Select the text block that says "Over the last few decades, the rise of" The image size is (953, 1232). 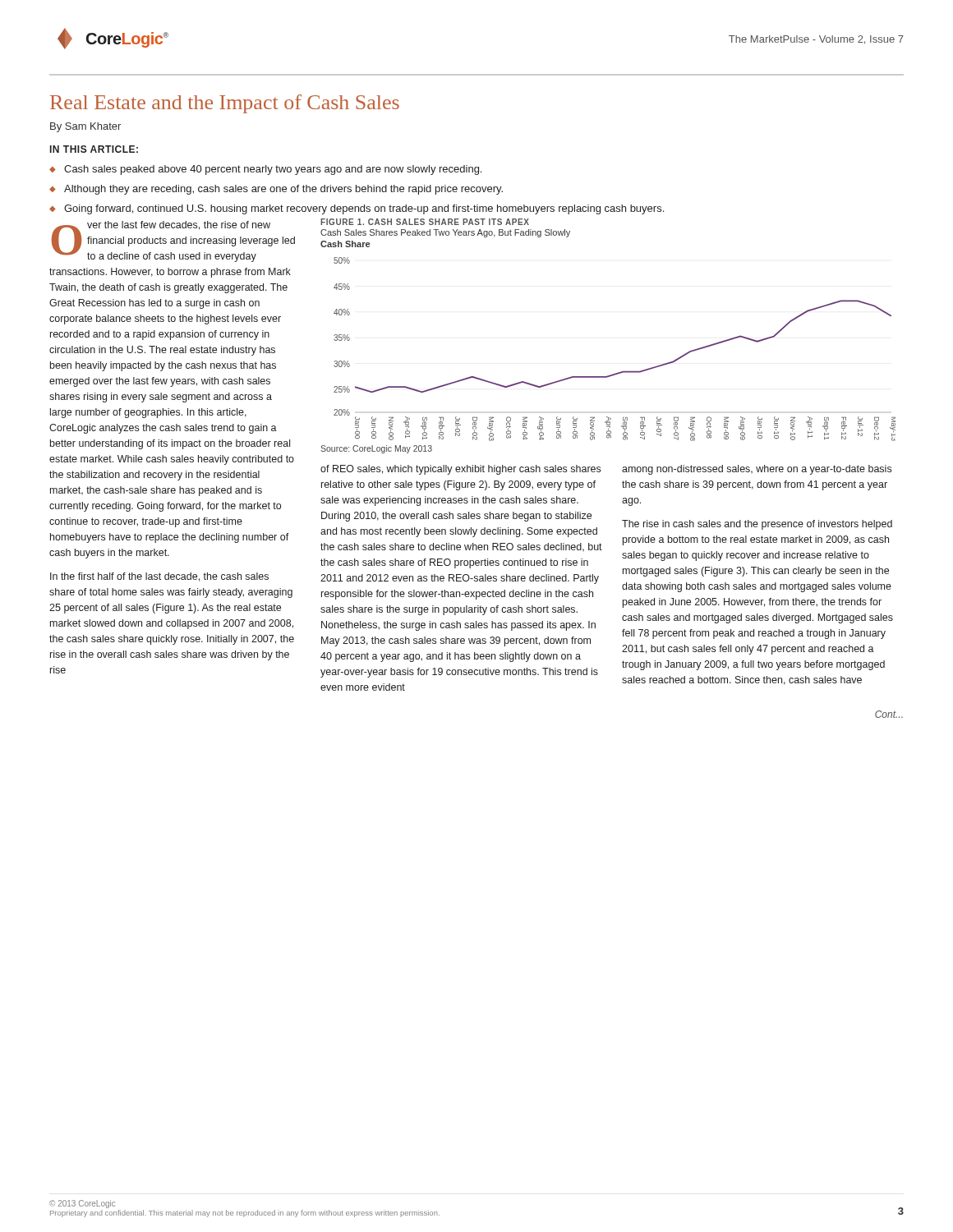pos(172,388)
